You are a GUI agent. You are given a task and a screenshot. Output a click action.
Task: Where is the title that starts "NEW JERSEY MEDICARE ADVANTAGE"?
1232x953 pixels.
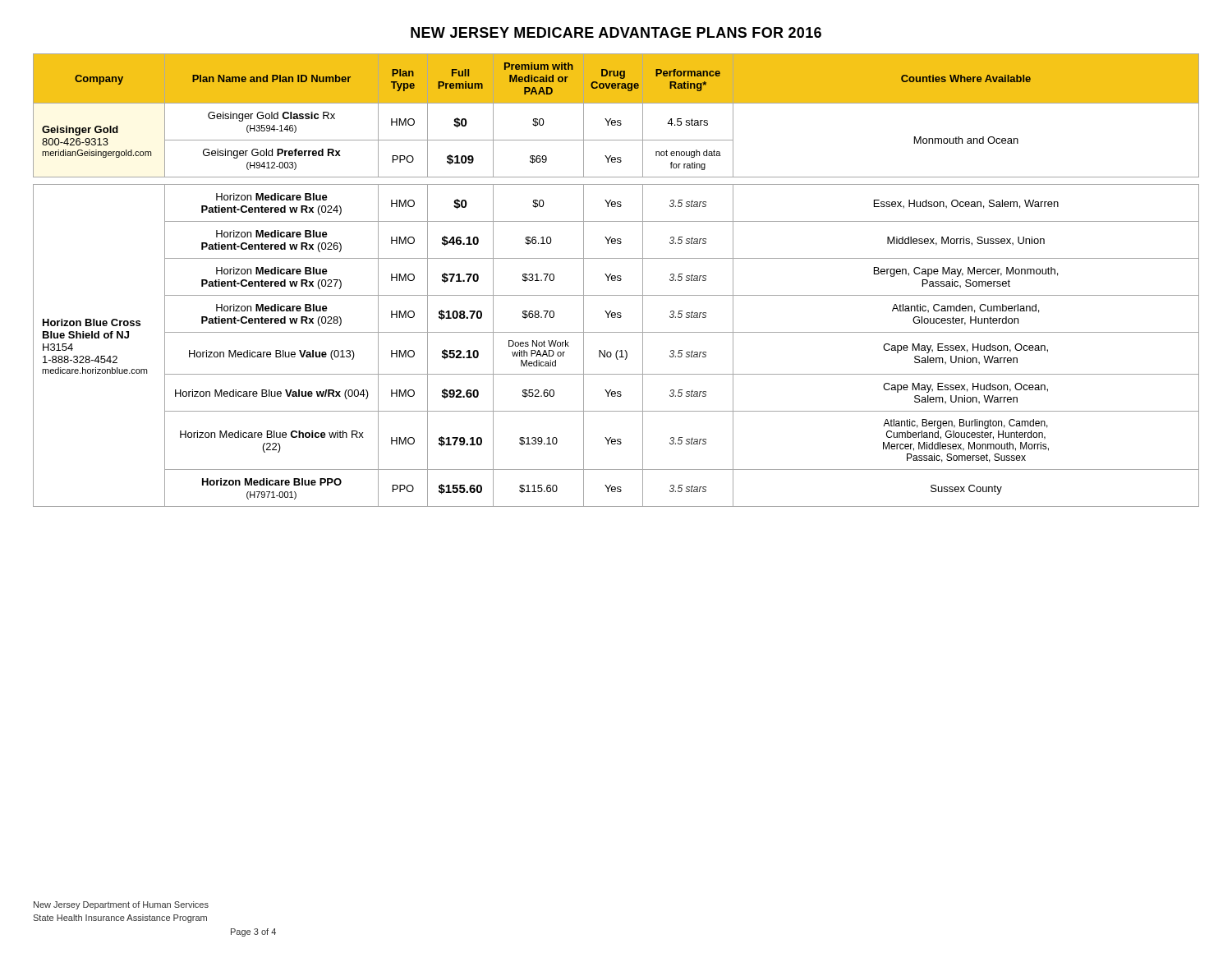616,33
